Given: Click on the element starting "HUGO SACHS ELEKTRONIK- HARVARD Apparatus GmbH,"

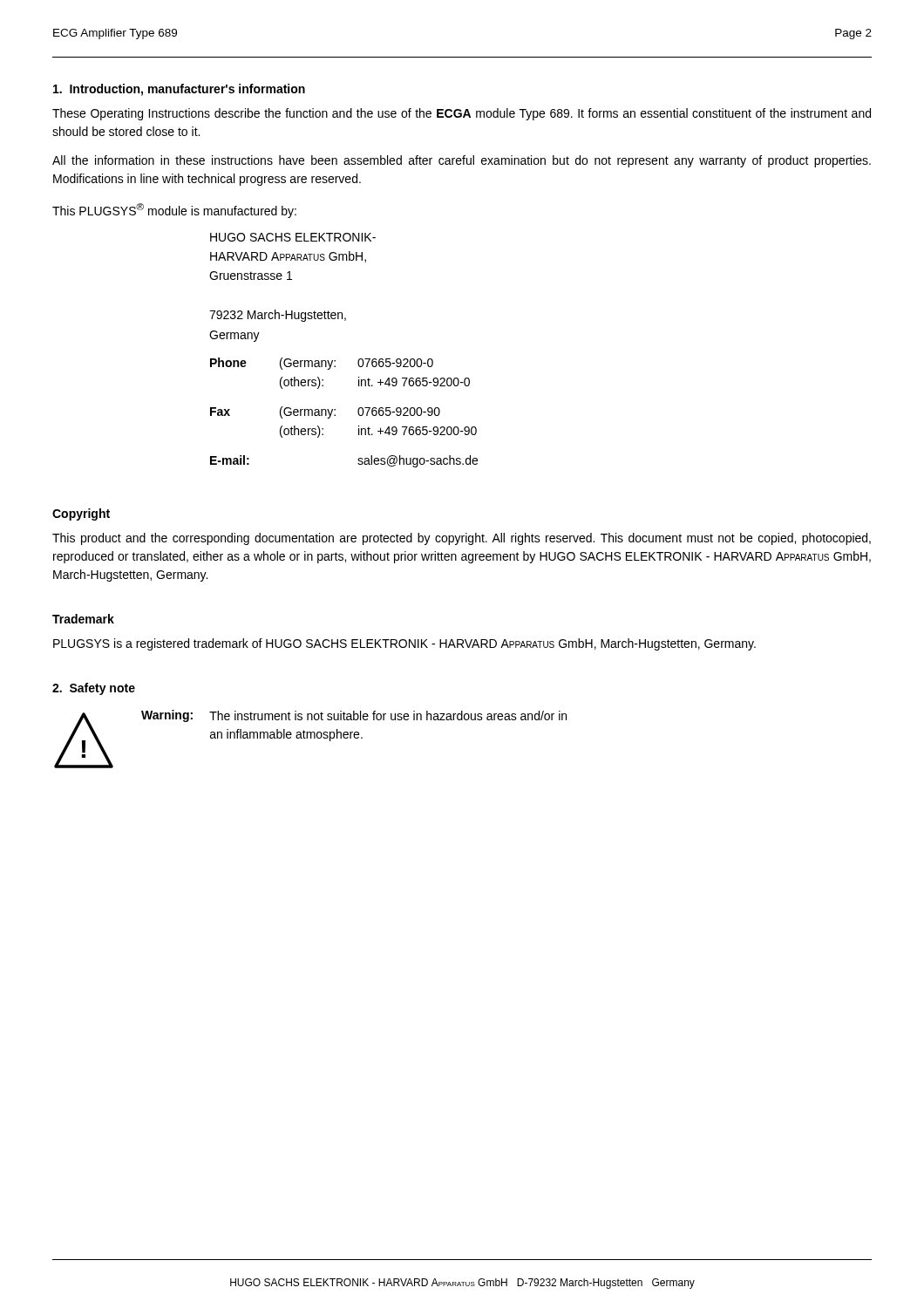Looking at the screenshot, I should point(293,286).
